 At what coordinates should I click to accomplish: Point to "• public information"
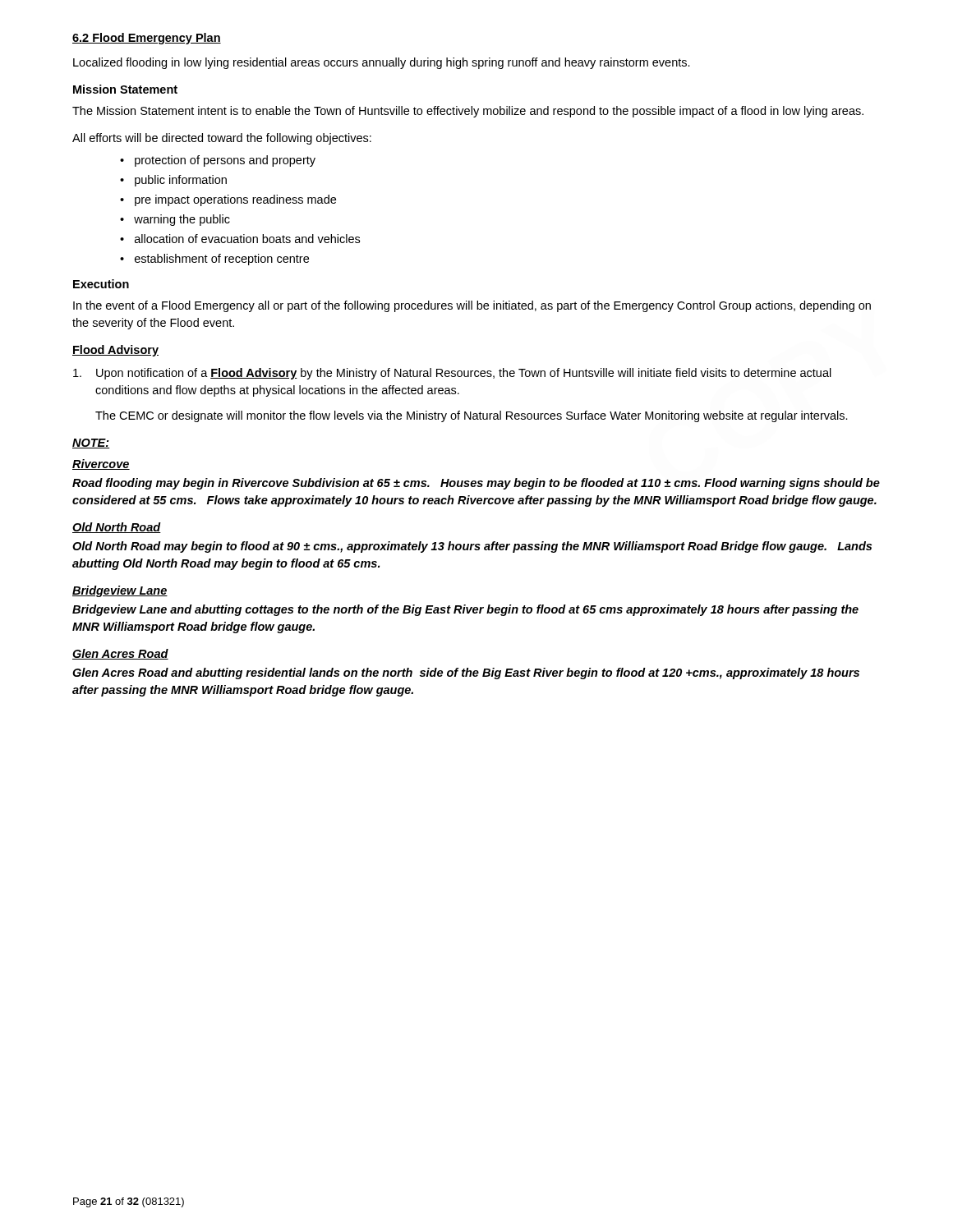(174, 180)
